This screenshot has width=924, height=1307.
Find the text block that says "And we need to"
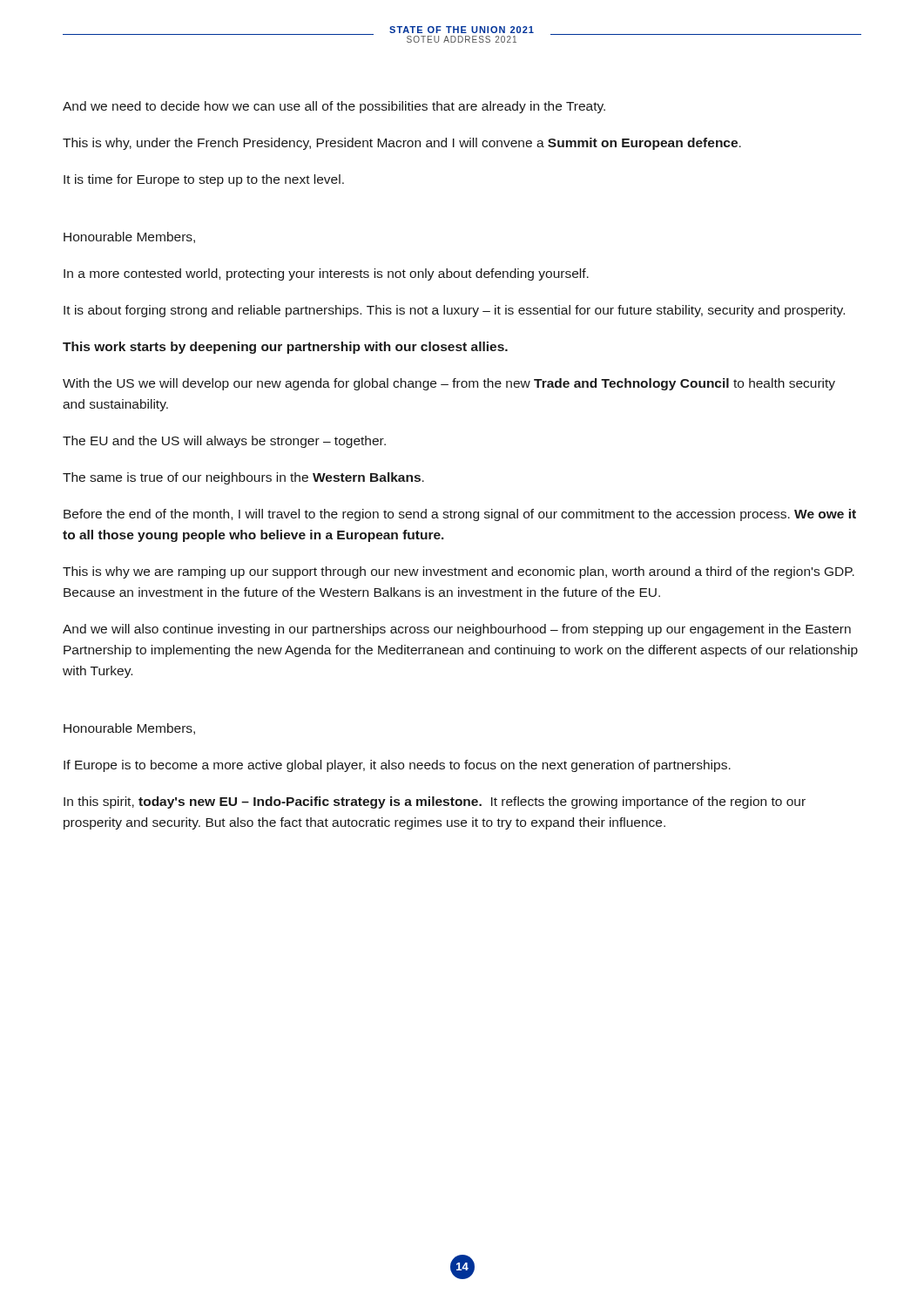[x=335, y=106]
